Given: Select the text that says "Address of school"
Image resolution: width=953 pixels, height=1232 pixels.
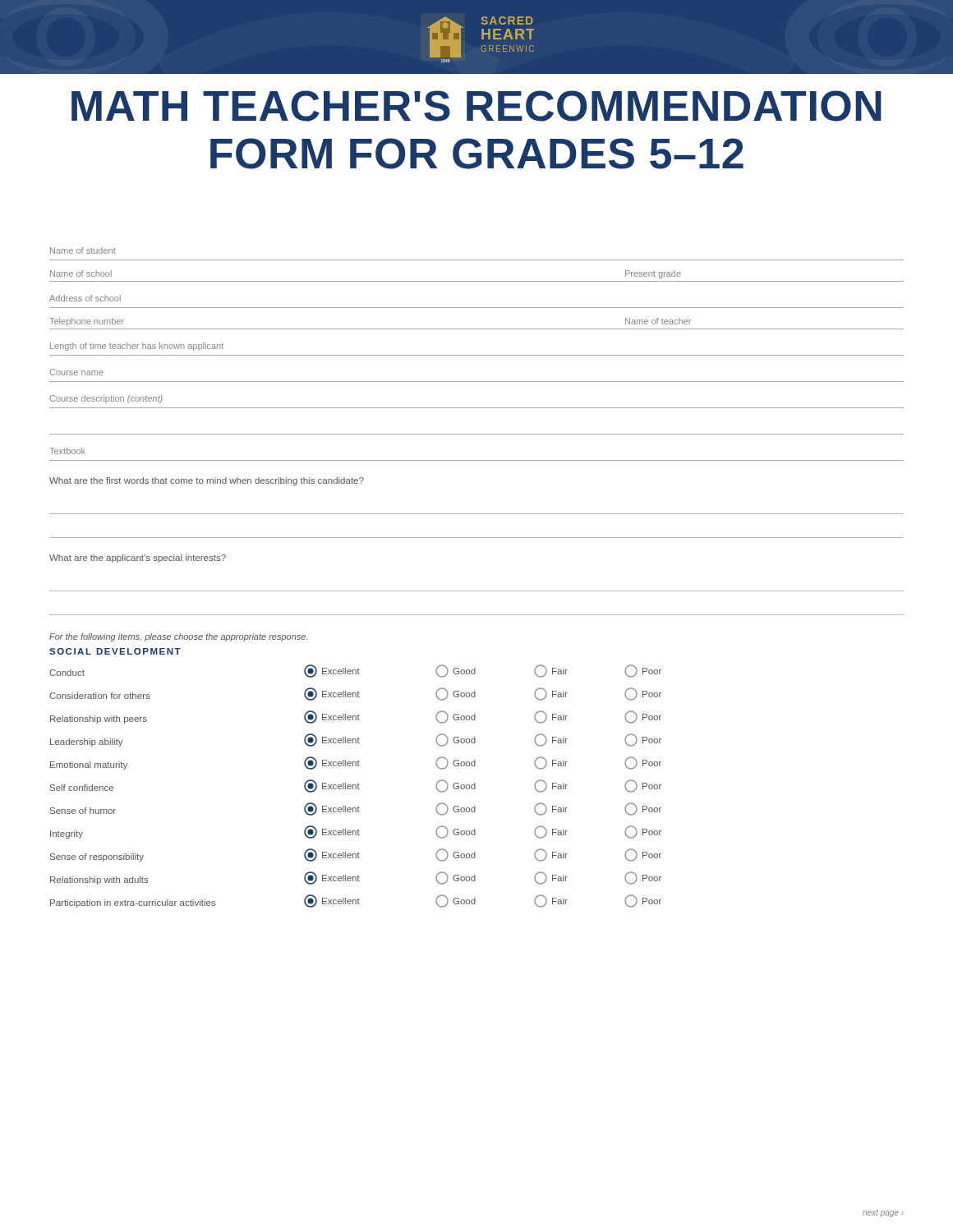Looking at the screenshot, I should [85, 298].
